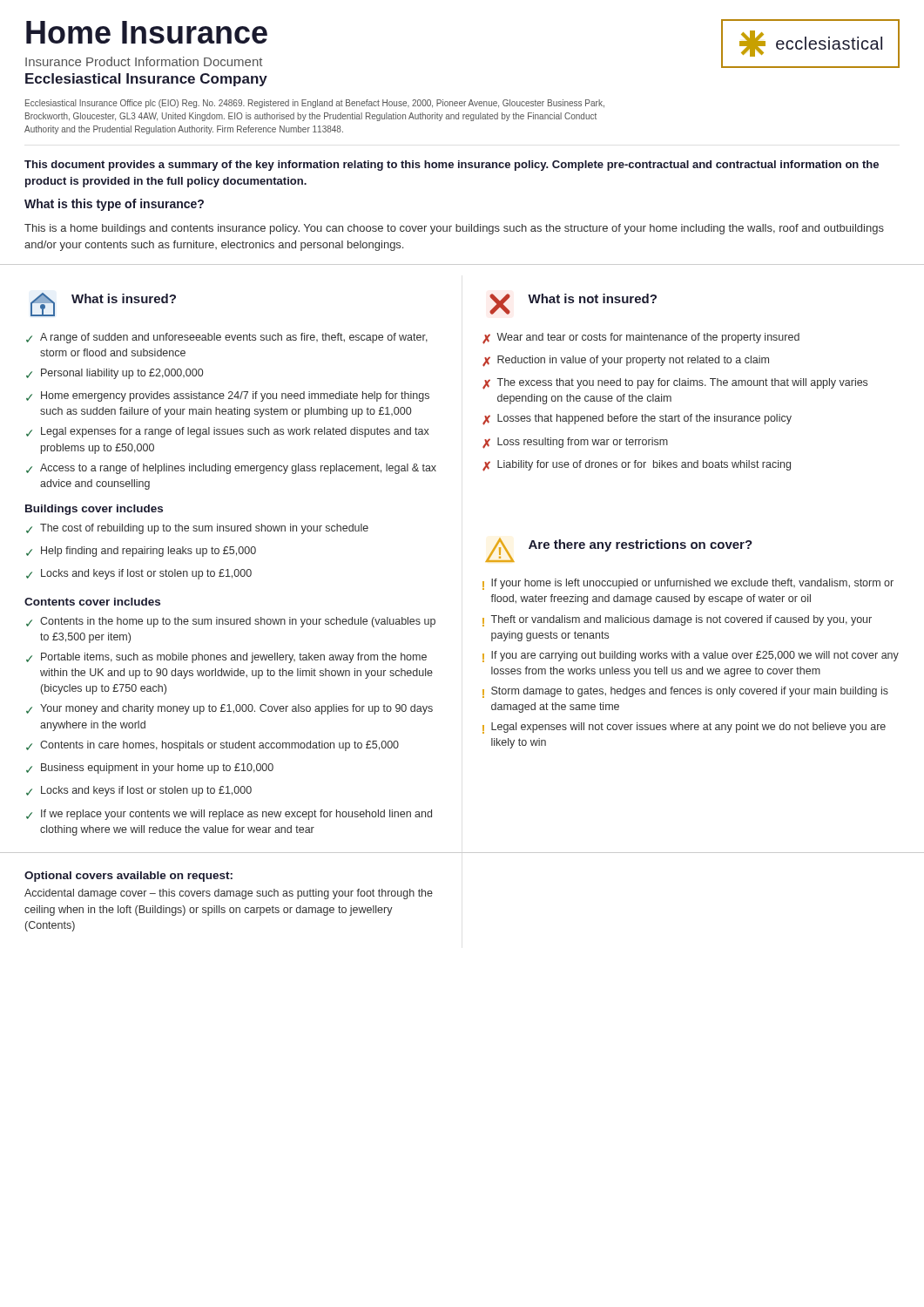Find the element starting "✗ The excess that you need"
Screen dimensions: 1307x924
click(690, 391)
